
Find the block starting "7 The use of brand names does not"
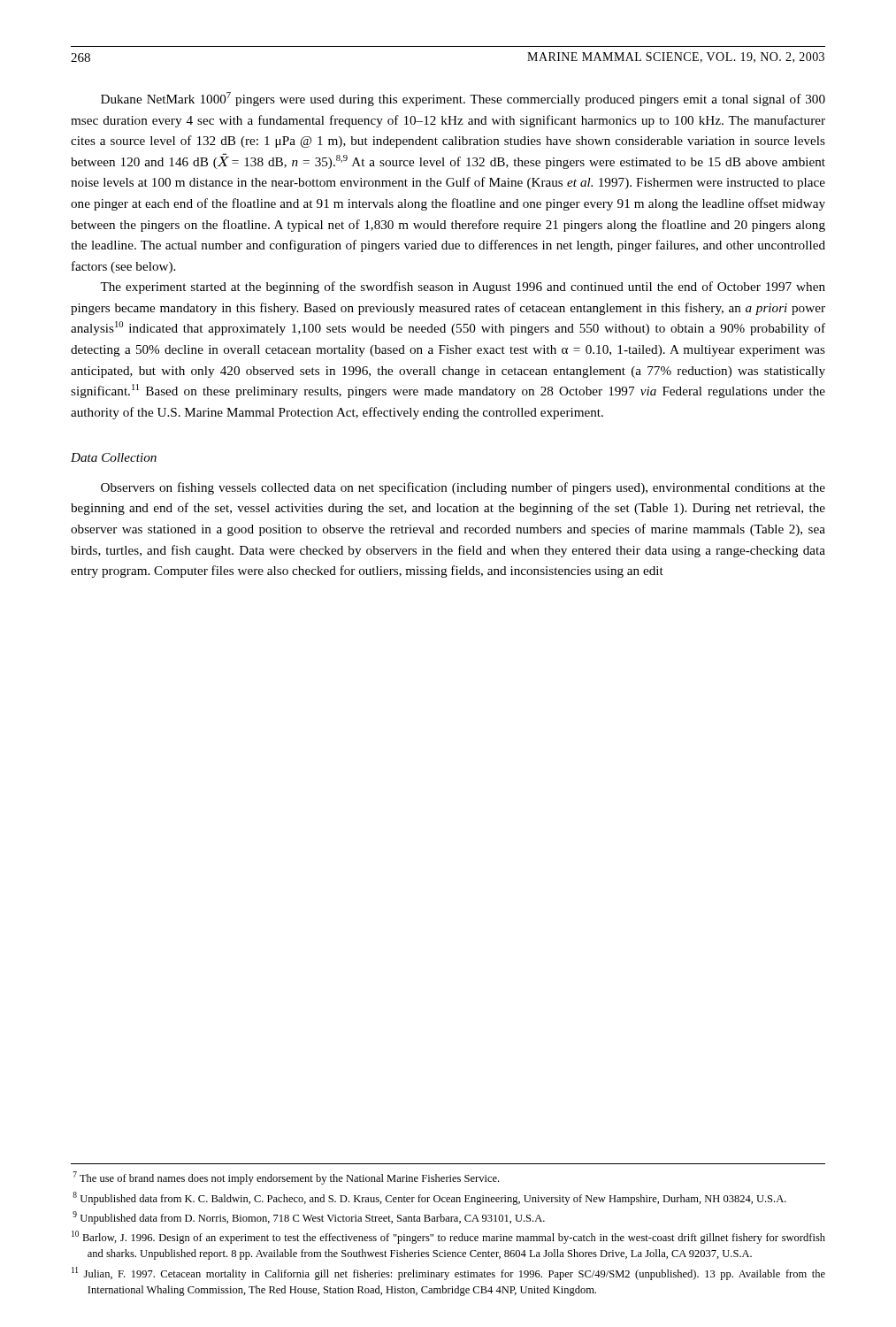point(294,1178)
